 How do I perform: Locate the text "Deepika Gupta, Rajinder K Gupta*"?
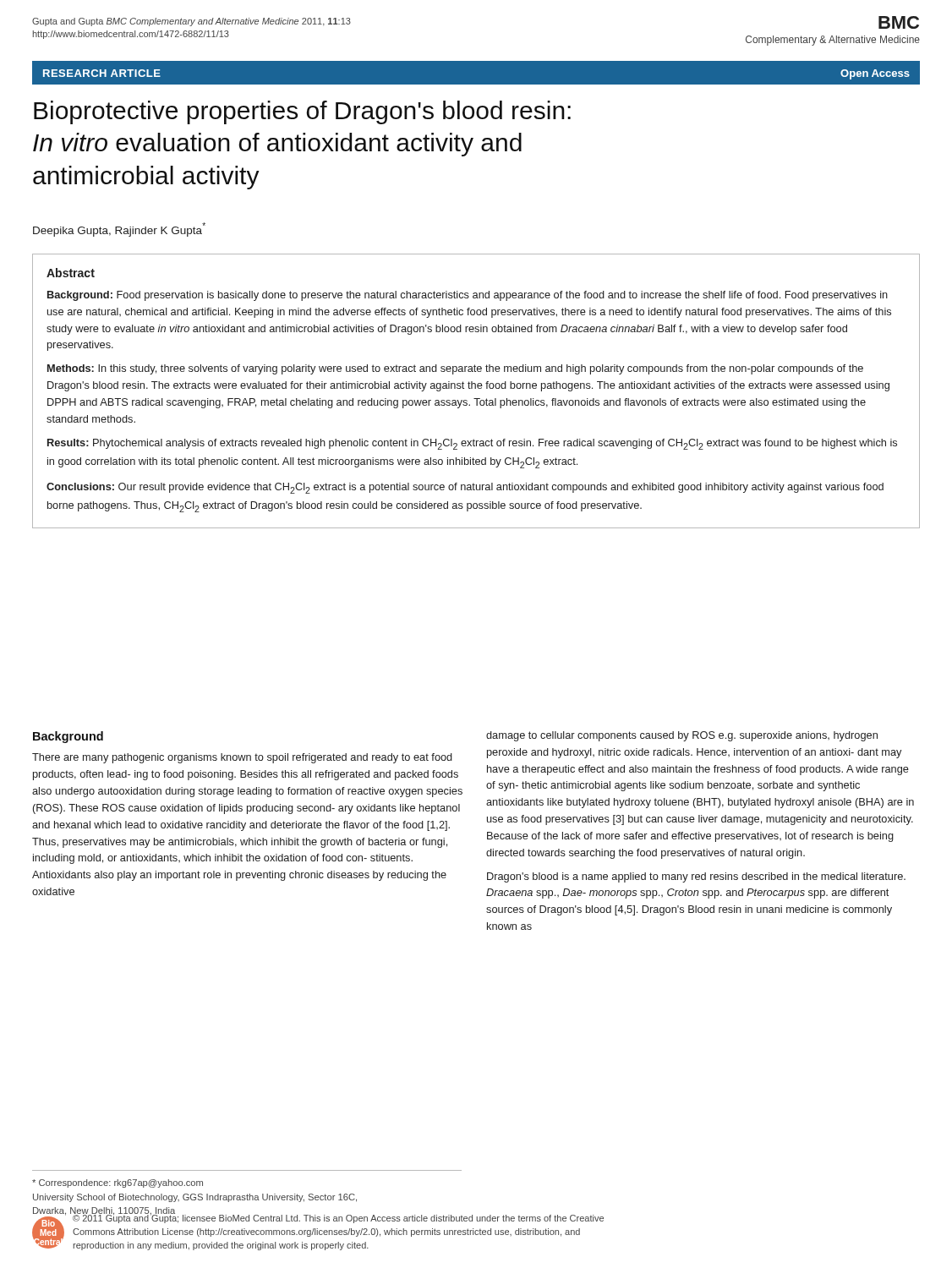click(119, 229)
